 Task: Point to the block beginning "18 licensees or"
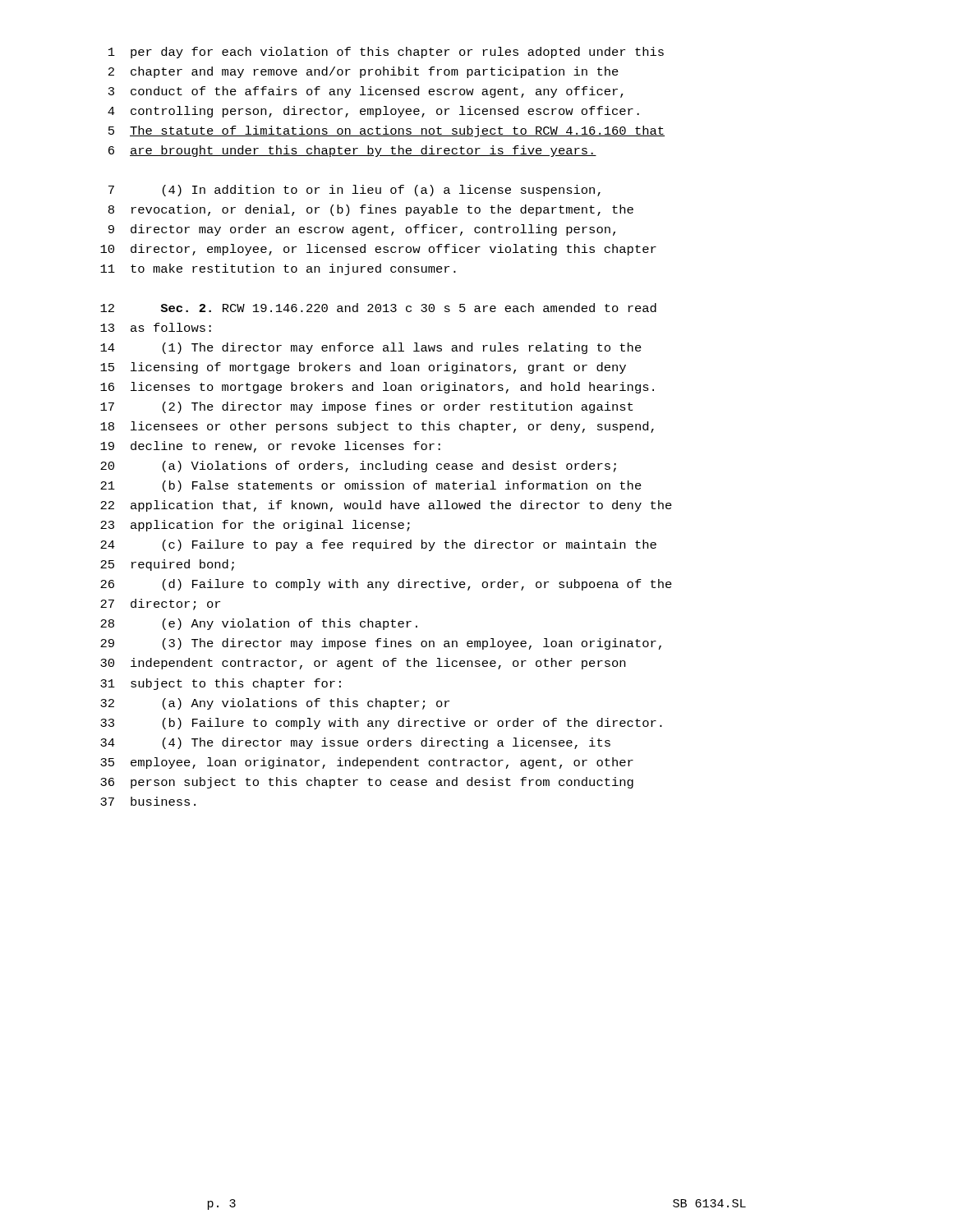(476, 427)
